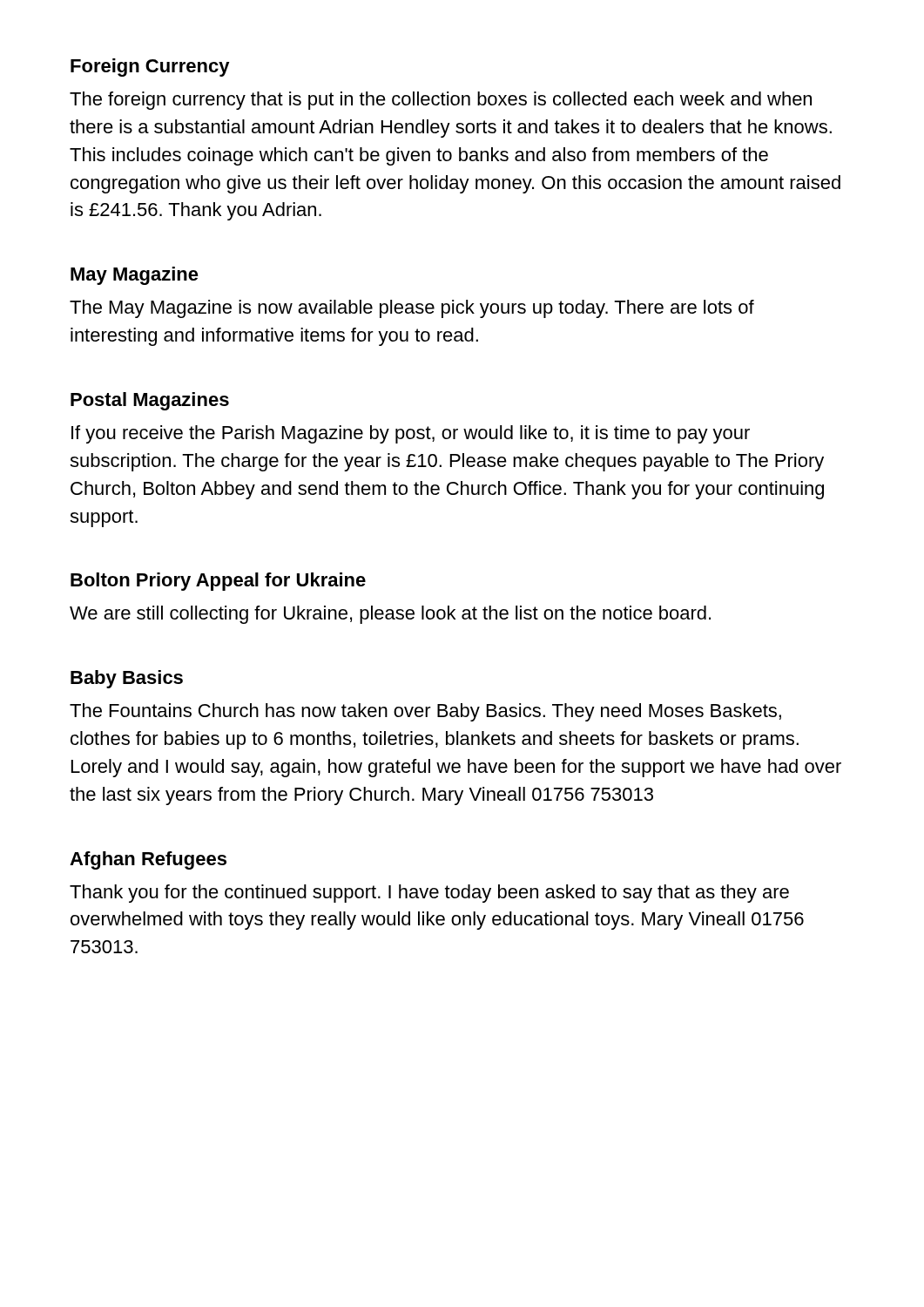
Task: Find the block starting "Foreign Currency"
Action: [150, 66]
